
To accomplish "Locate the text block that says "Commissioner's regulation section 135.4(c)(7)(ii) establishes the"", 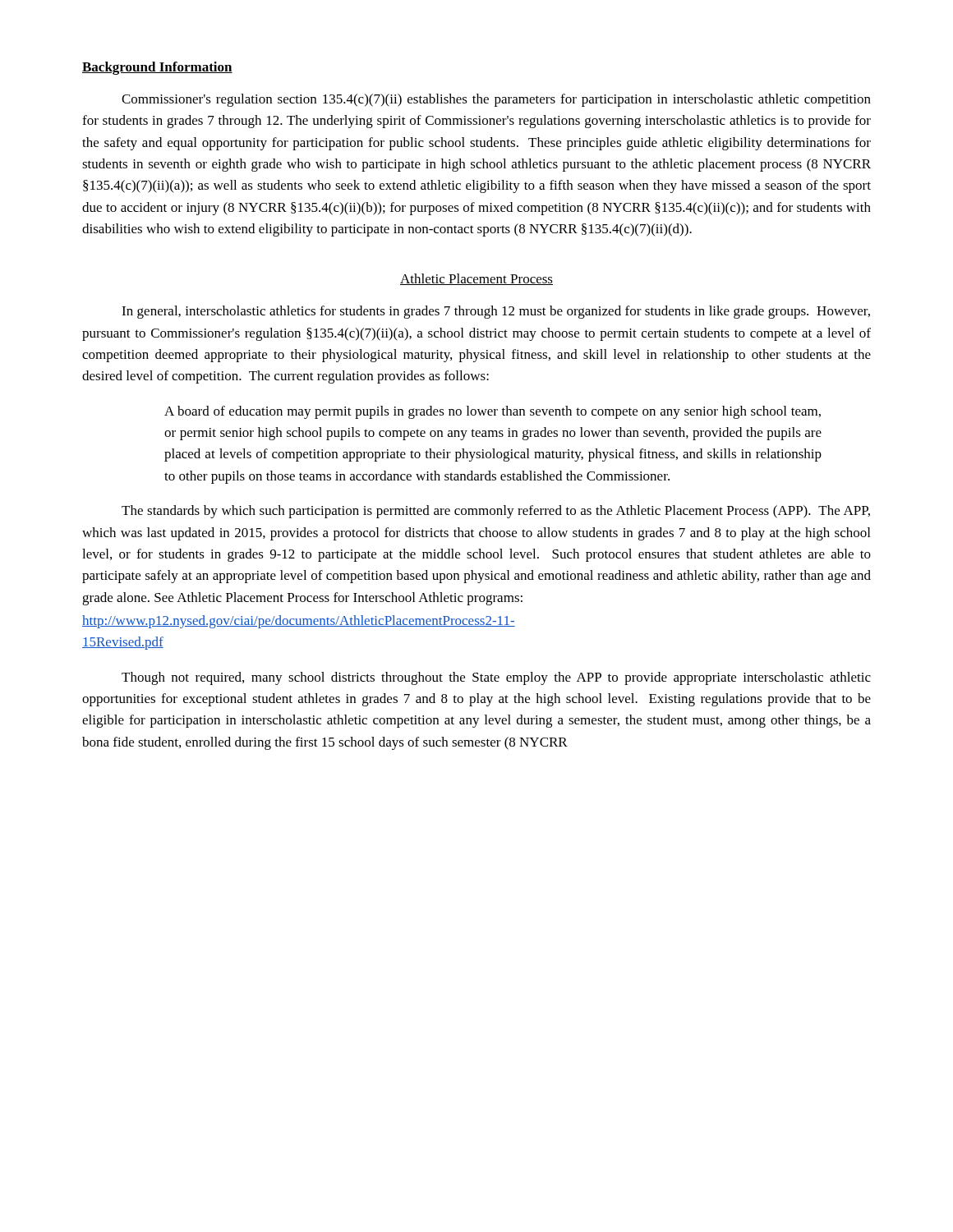I will point(476,164).
